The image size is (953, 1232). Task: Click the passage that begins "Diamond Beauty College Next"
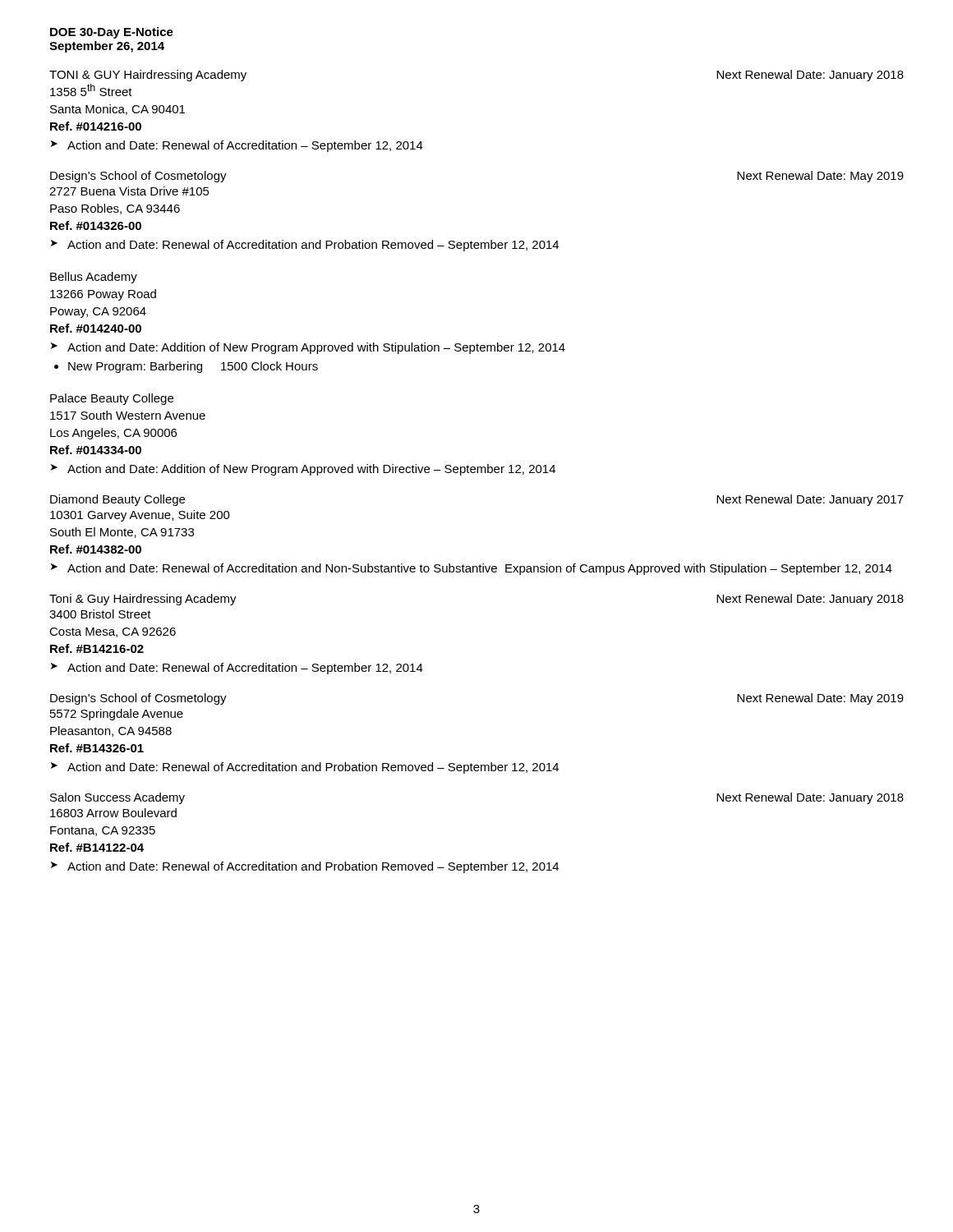click(120, 500)
